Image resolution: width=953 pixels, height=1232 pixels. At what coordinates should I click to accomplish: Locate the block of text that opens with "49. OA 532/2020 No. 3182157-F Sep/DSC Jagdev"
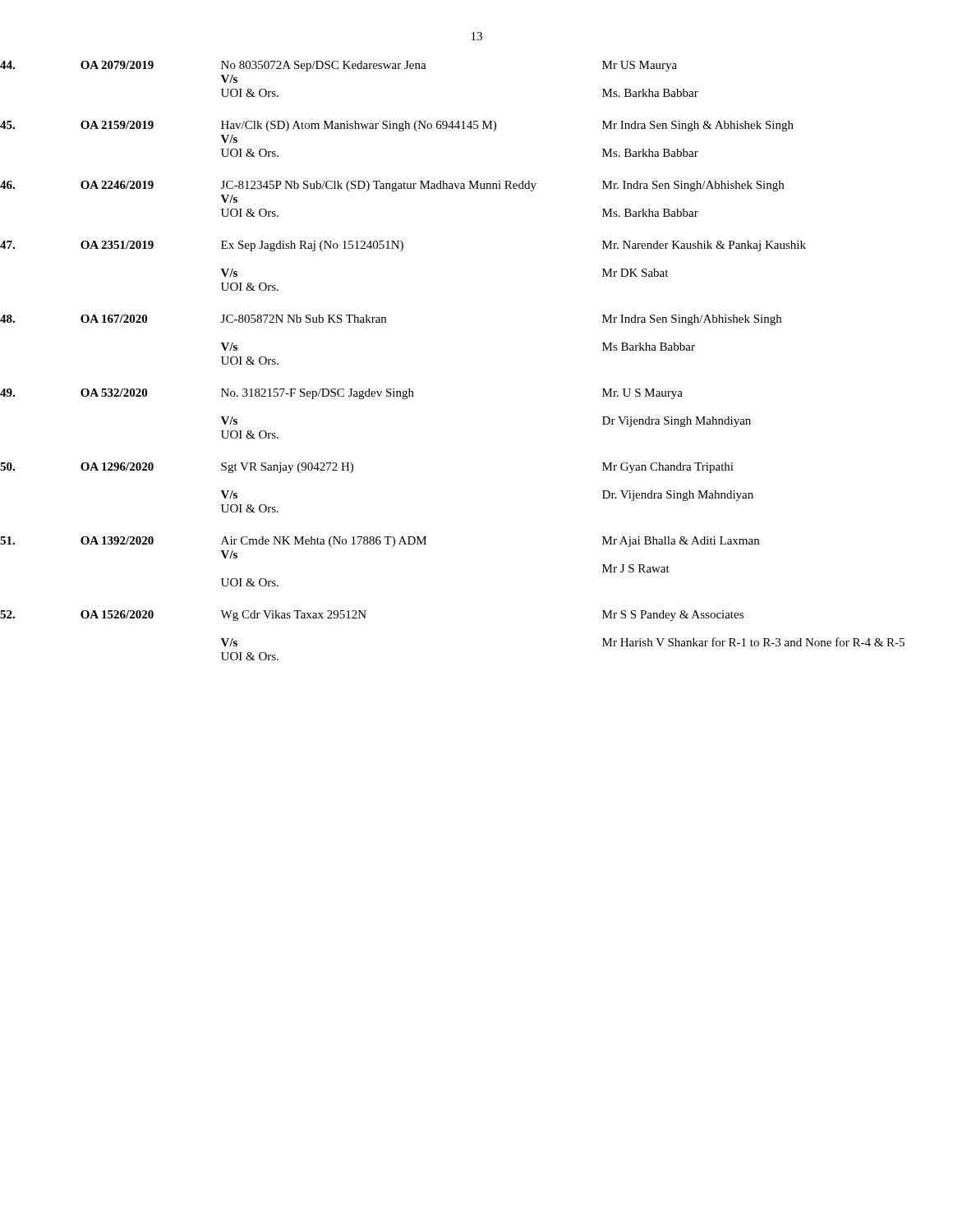(341, 394)
